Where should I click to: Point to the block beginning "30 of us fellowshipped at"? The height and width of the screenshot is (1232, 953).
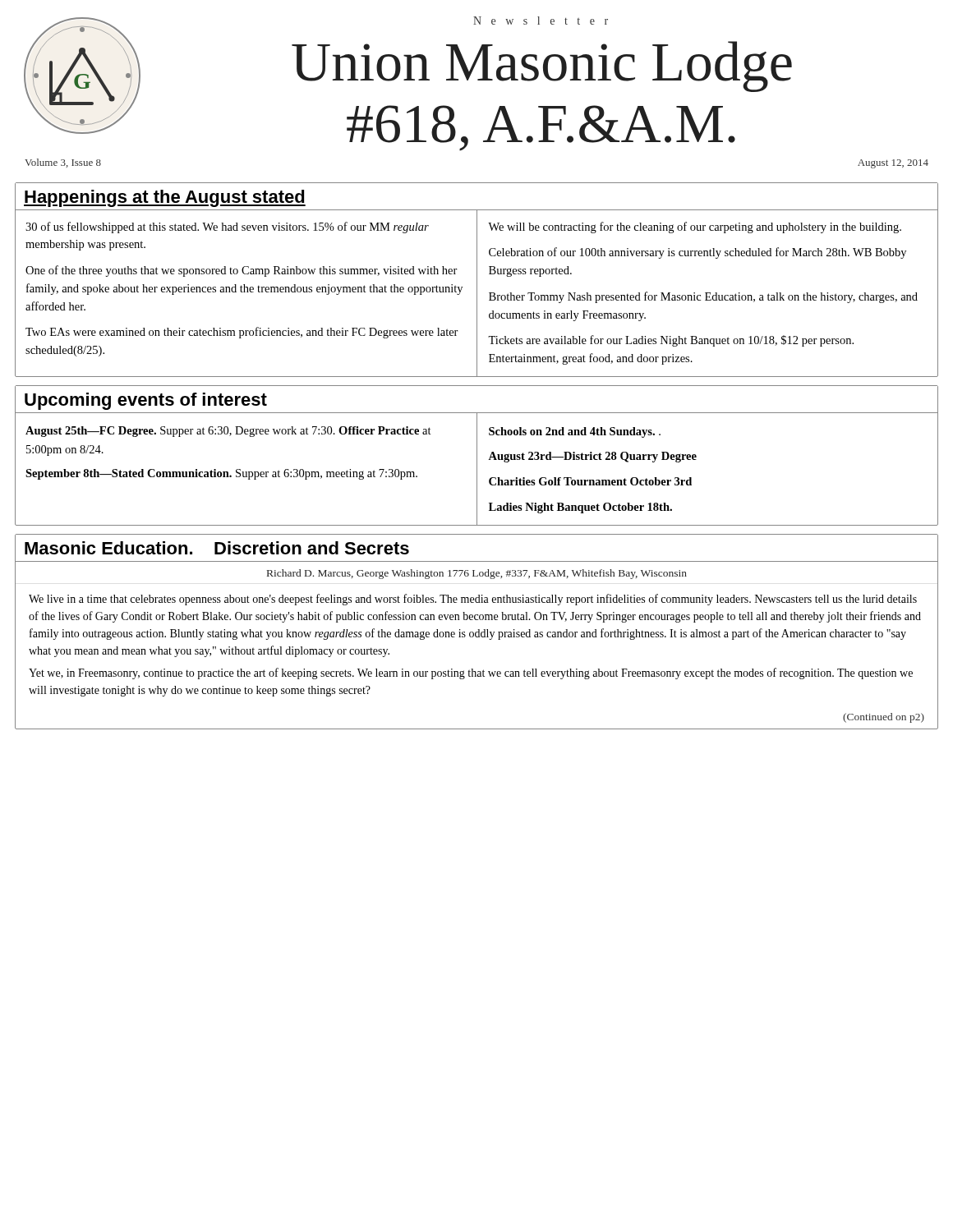pyautogui.click(x=245, y=289)
